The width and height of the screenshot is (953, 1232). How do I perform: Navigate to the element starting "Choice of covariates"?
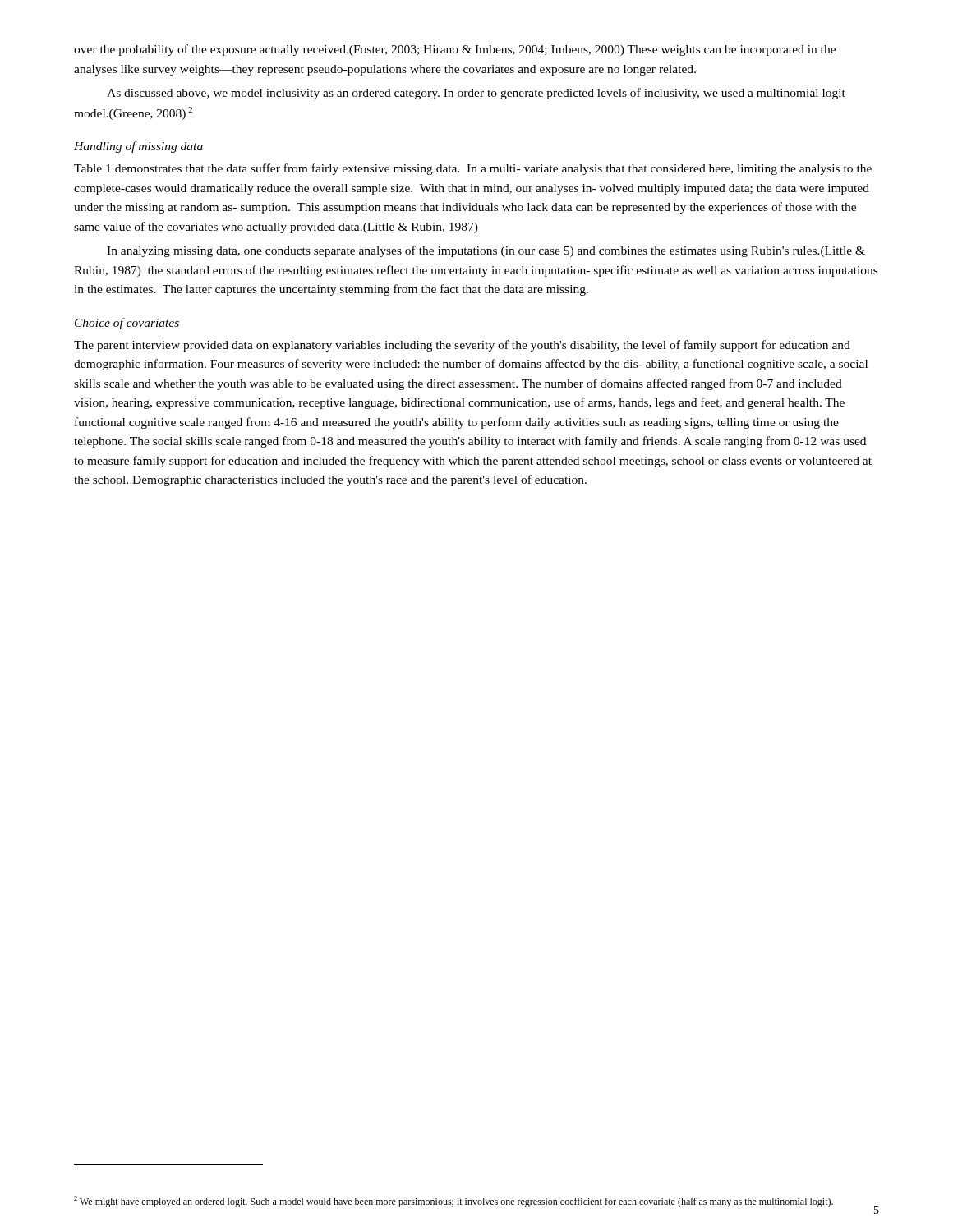pos(127,322)
